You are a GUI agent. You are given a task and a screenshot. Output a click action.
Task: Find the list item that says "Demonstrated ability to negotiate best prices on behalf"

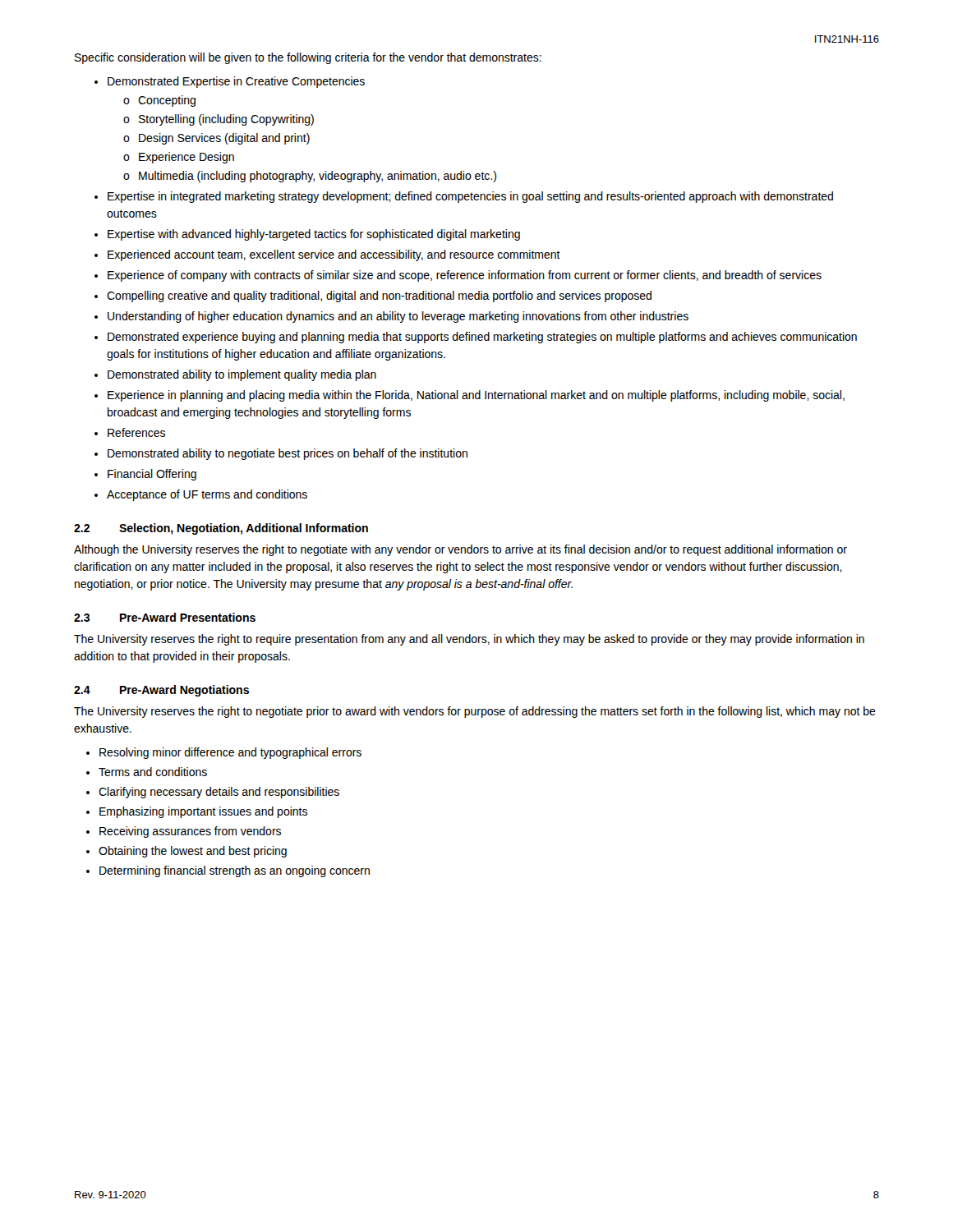pos(287,453)
